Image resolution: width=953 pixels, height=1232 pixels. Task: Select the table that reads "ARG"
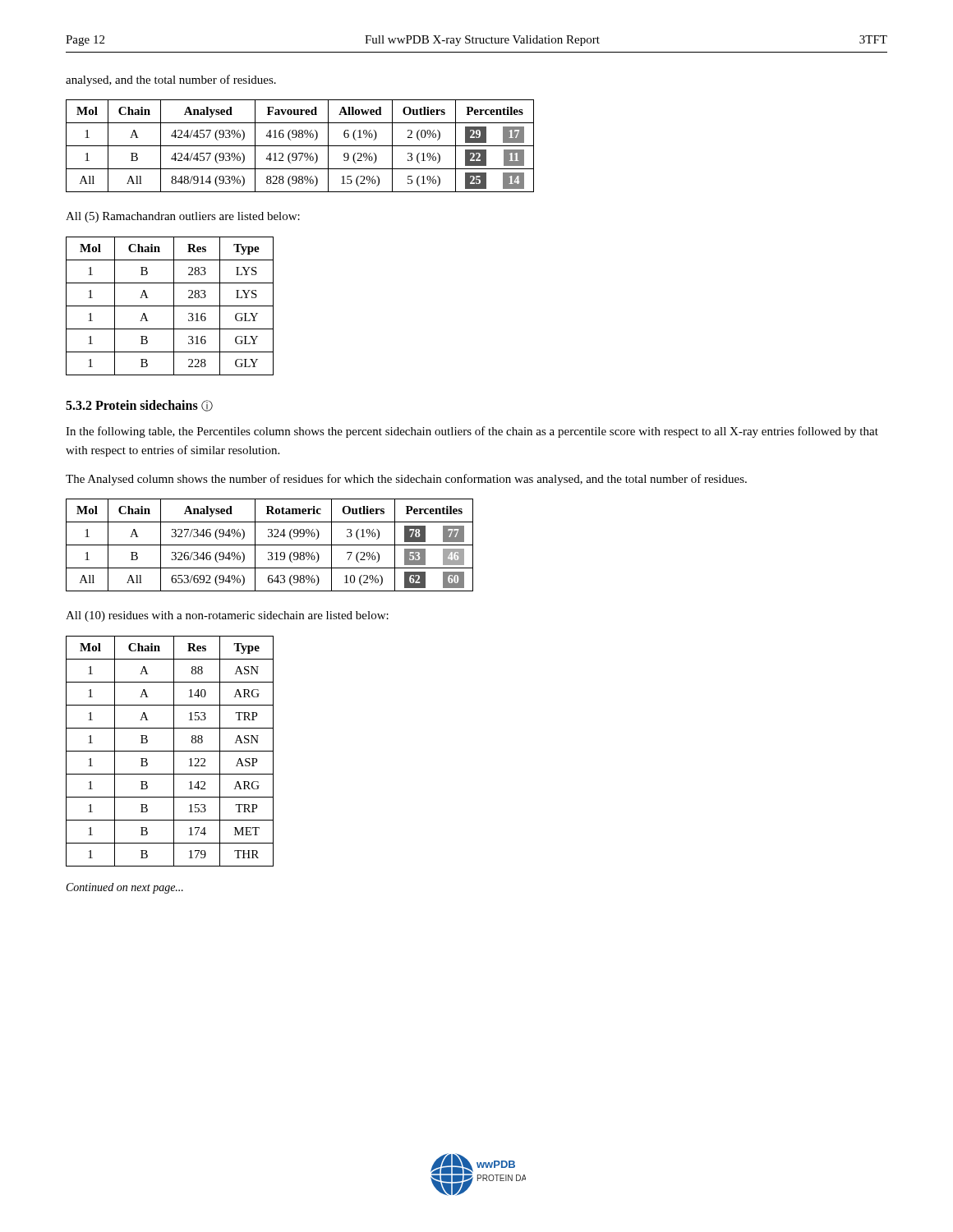coord(476,751)
